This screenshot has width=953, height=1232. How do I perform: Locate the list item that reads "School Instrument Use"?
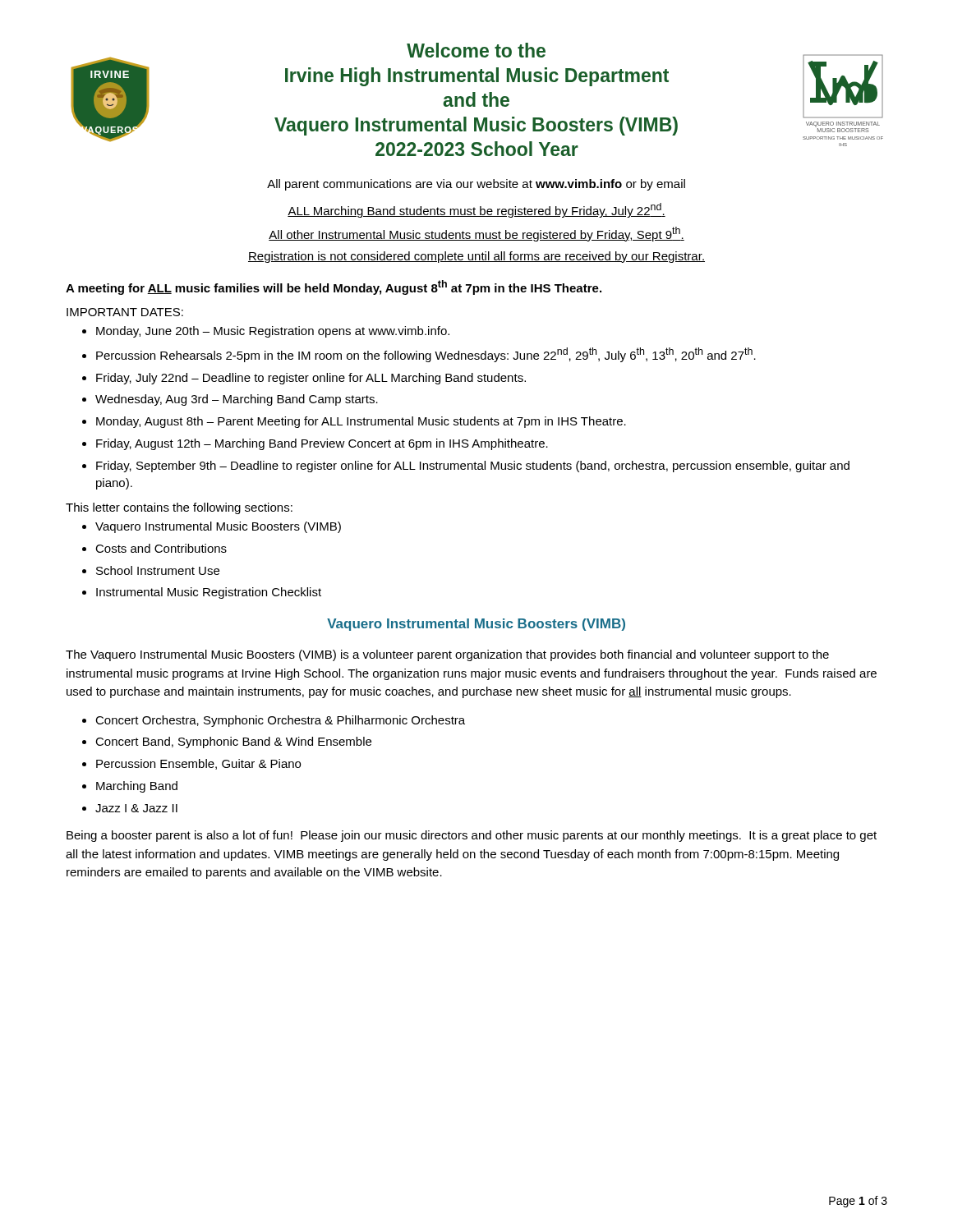[x=158, y=570]
